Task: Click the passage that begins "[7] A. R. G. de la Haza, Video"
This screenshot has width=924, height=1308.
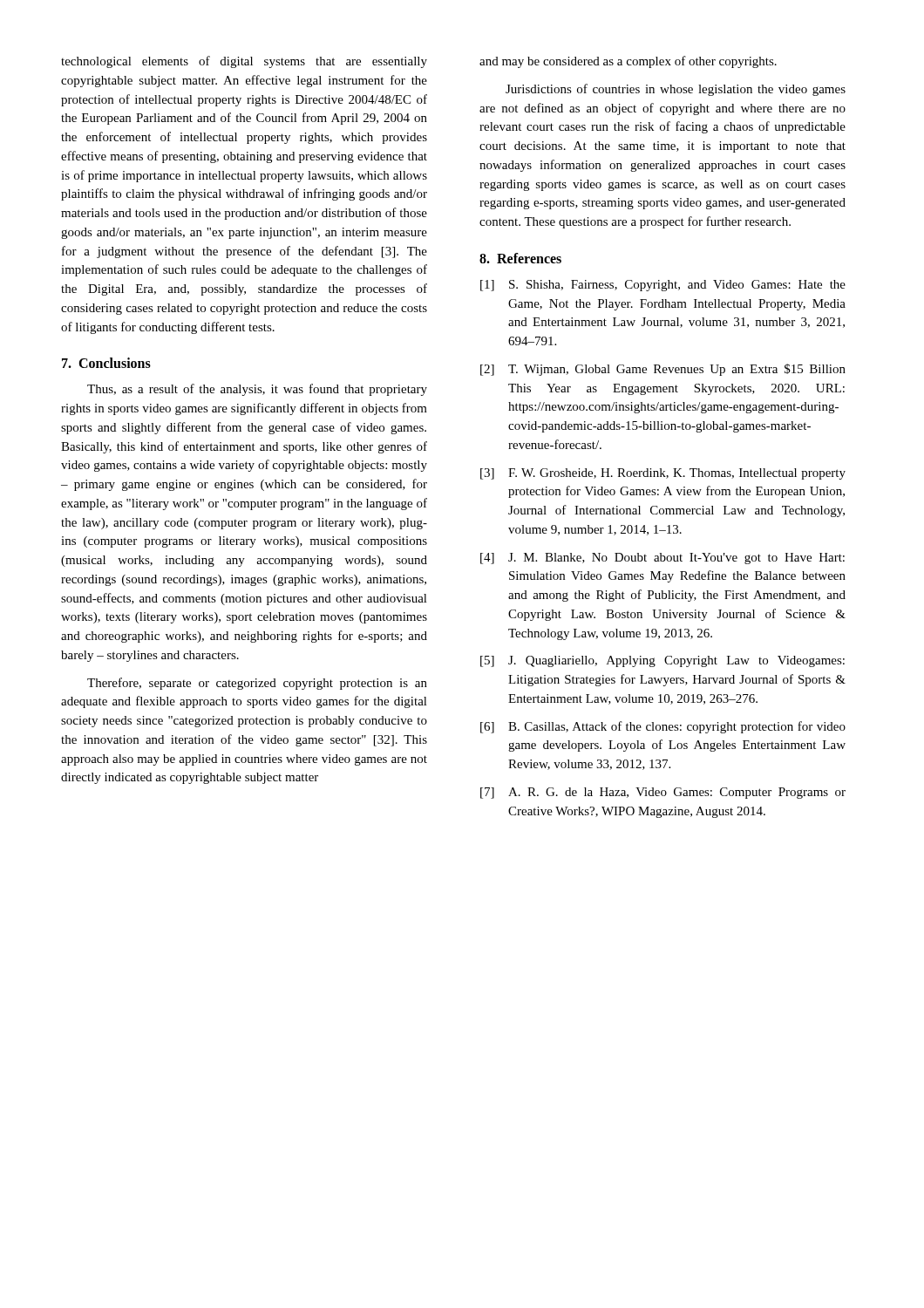Action: click(x=663, y=802)
